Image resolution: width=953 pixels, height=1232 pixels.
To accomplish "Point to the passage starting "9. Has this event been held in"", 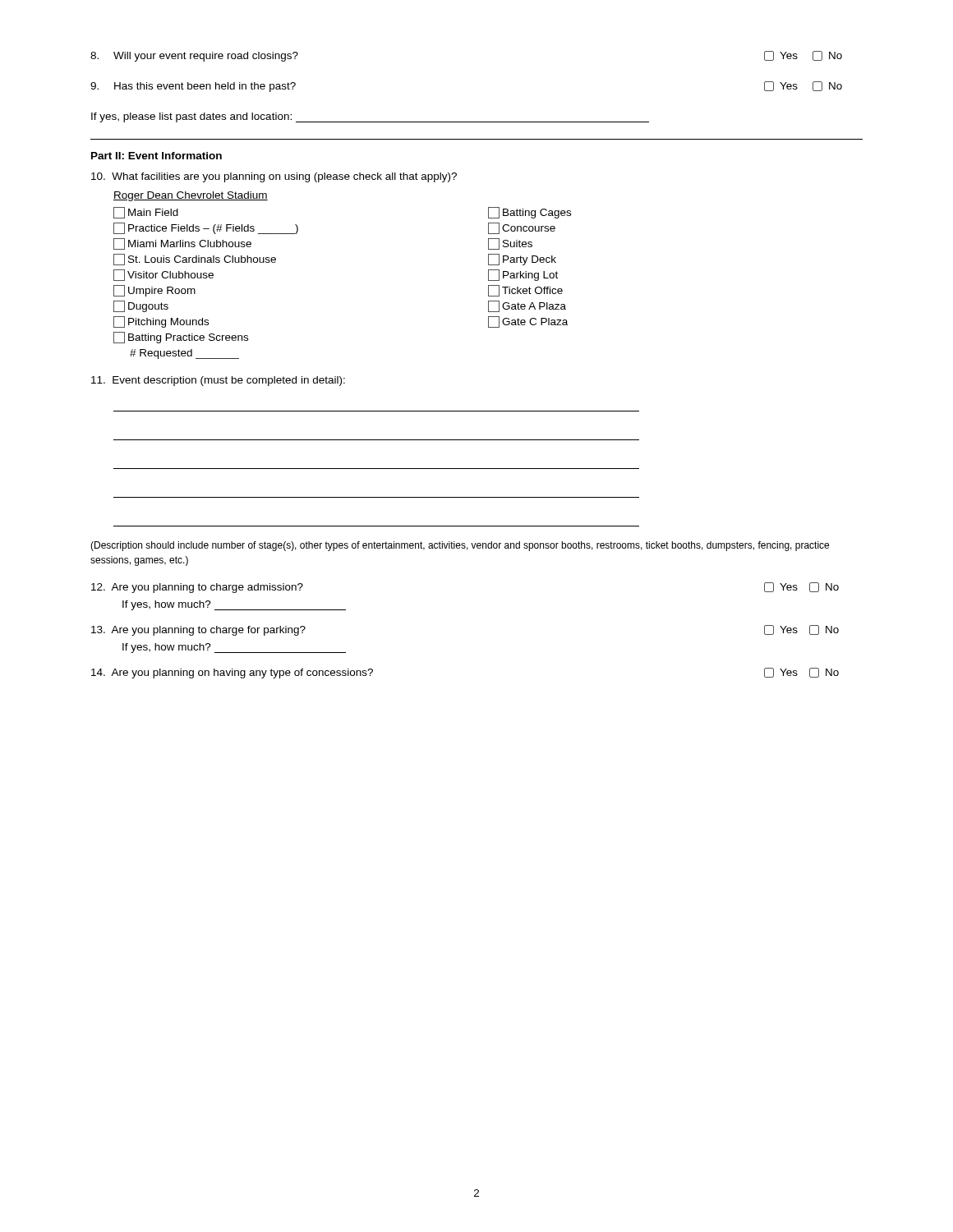I will pyautogui.click(x=202, y=87).
